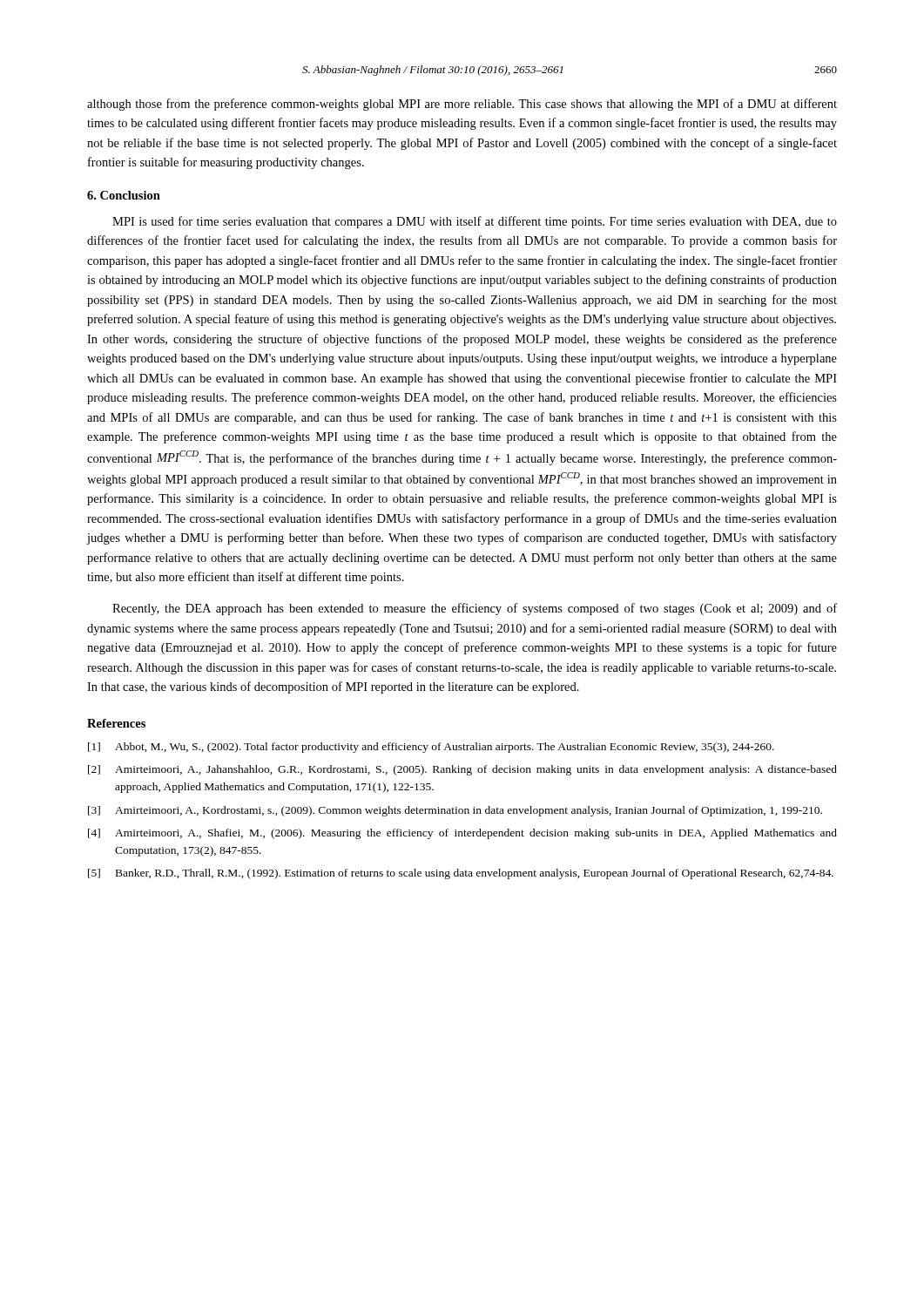Select the region starting "6. Conclusion"

coord(124,195)
